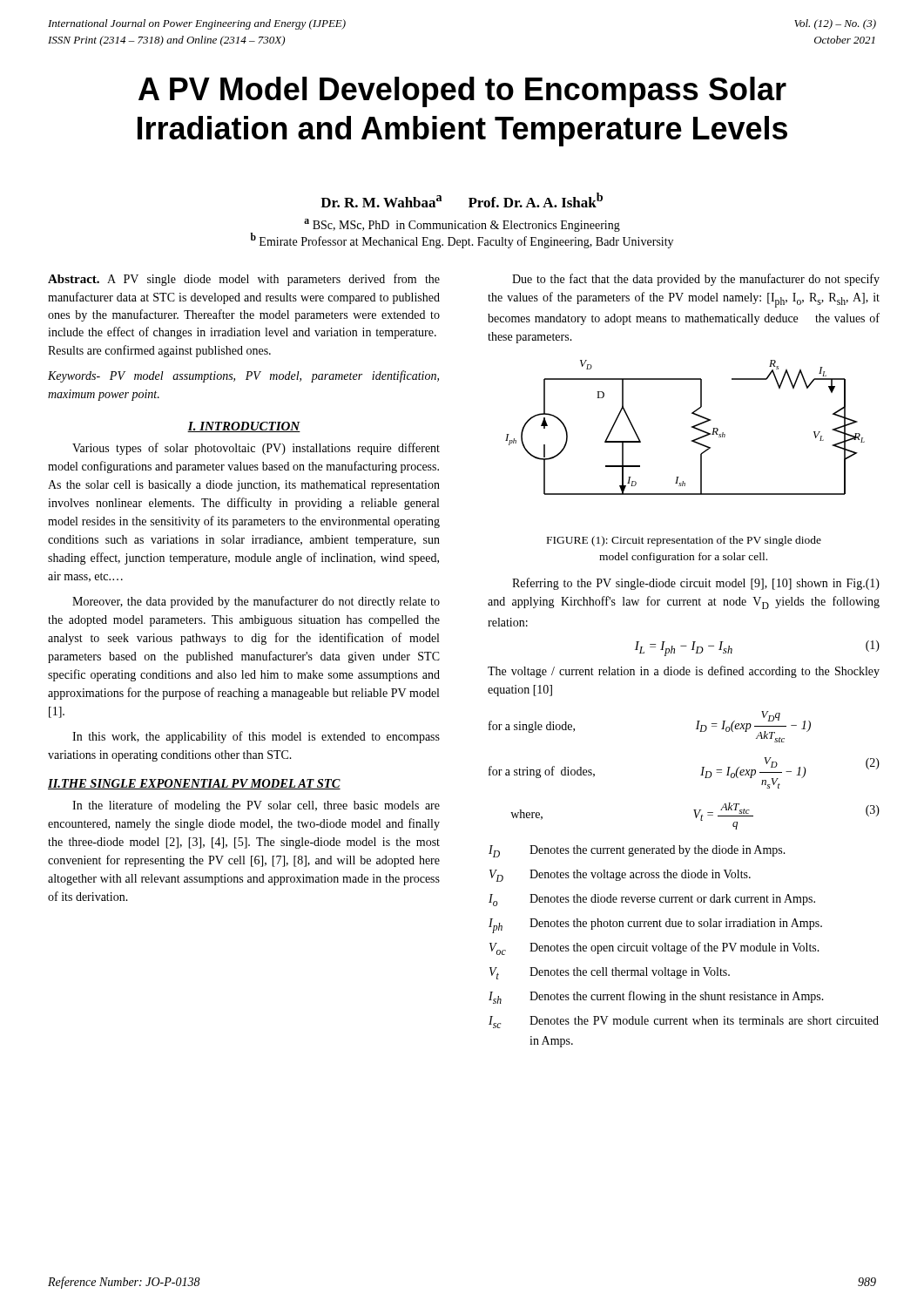This screenshot has height=1307, width=924.
Task: Point to the formula beginning "for a single diode,"
Action: tap(526, 725)
